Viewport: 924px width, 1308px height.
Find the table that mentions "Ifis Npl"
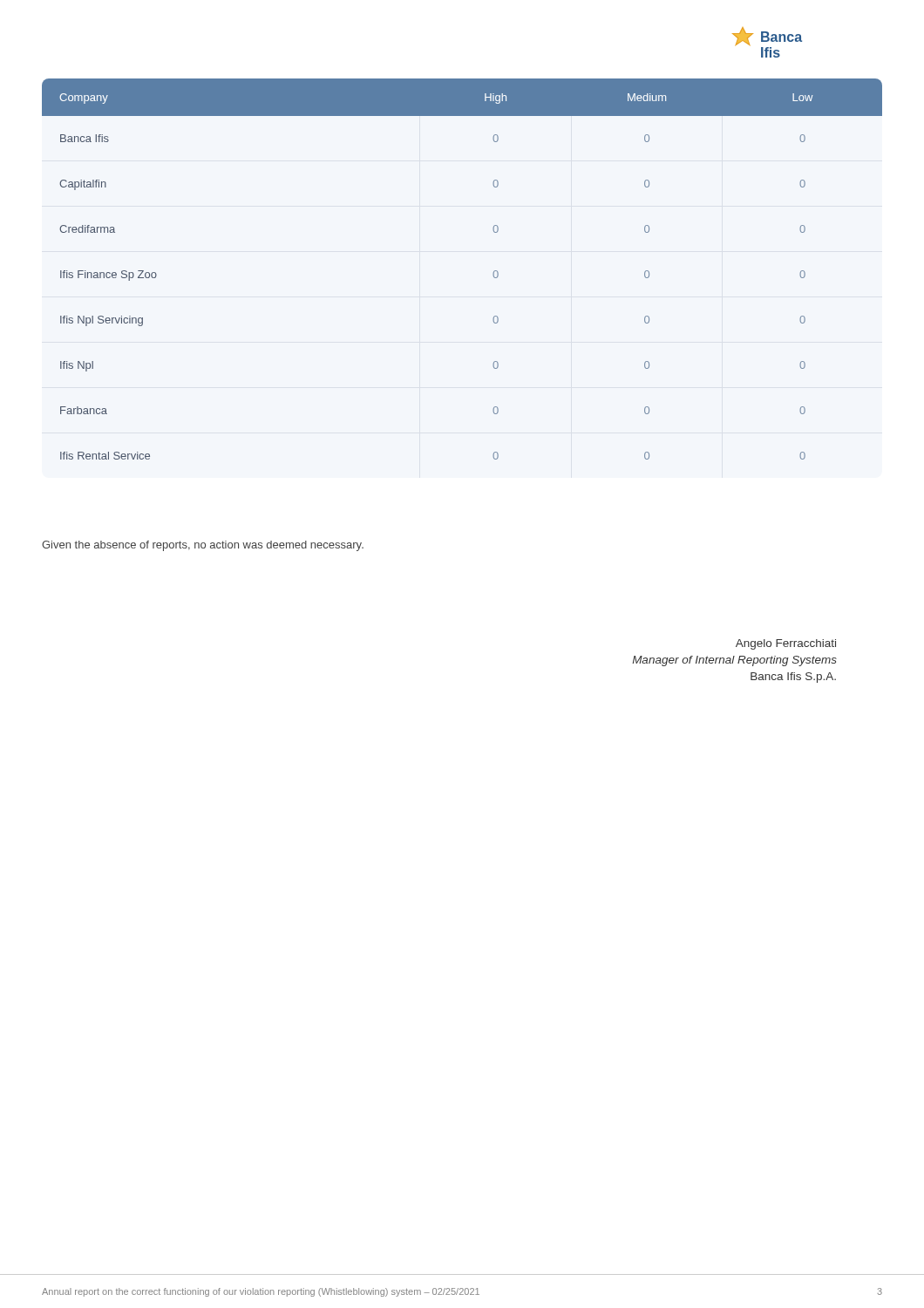462,278
